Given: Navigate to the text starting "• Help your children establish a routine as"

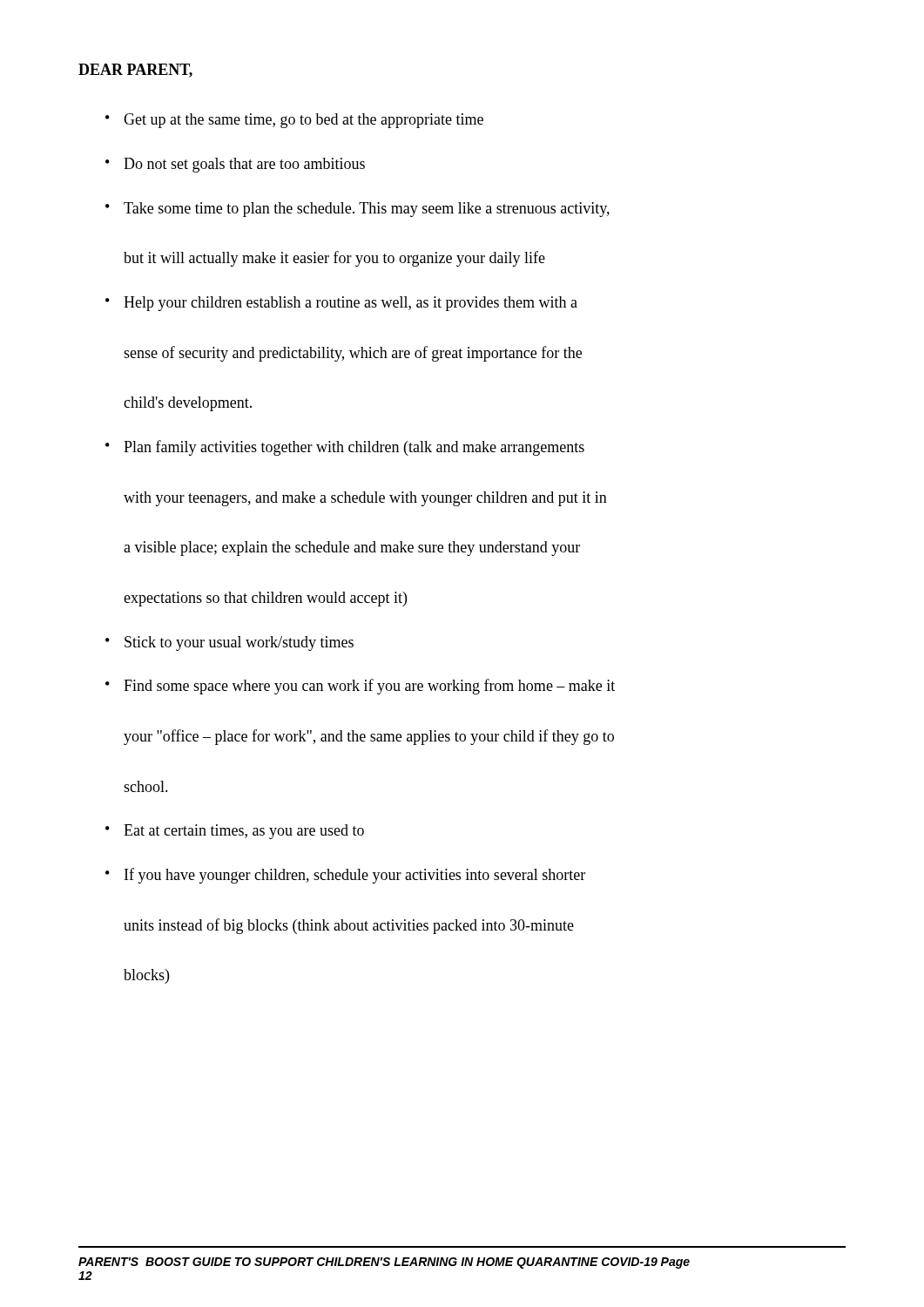Looking at the screenshot, I should (475, 353).
